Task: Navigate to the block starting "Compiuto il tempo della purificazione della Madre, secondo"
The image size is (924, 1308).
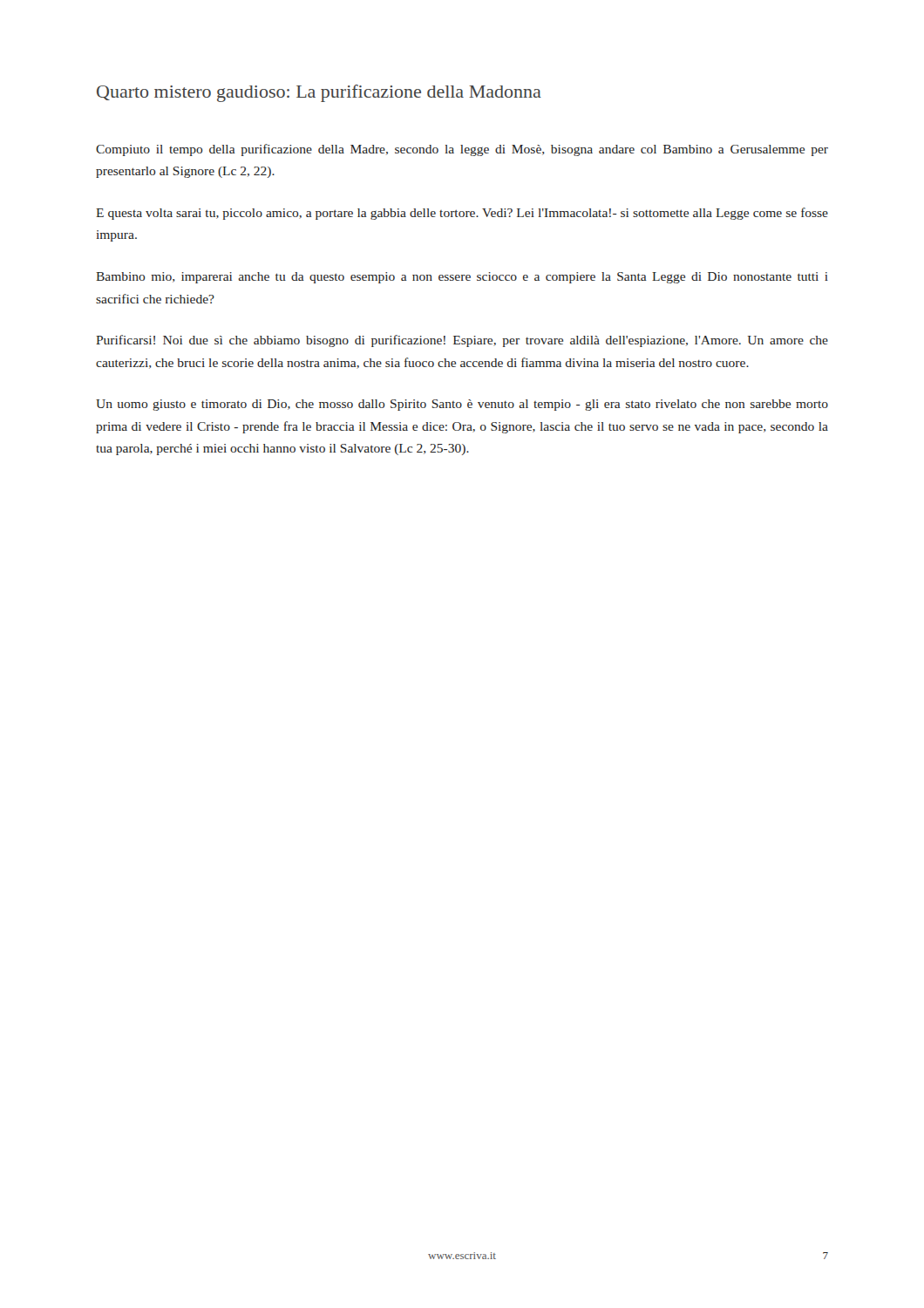Action: click(x=462, y=160)
